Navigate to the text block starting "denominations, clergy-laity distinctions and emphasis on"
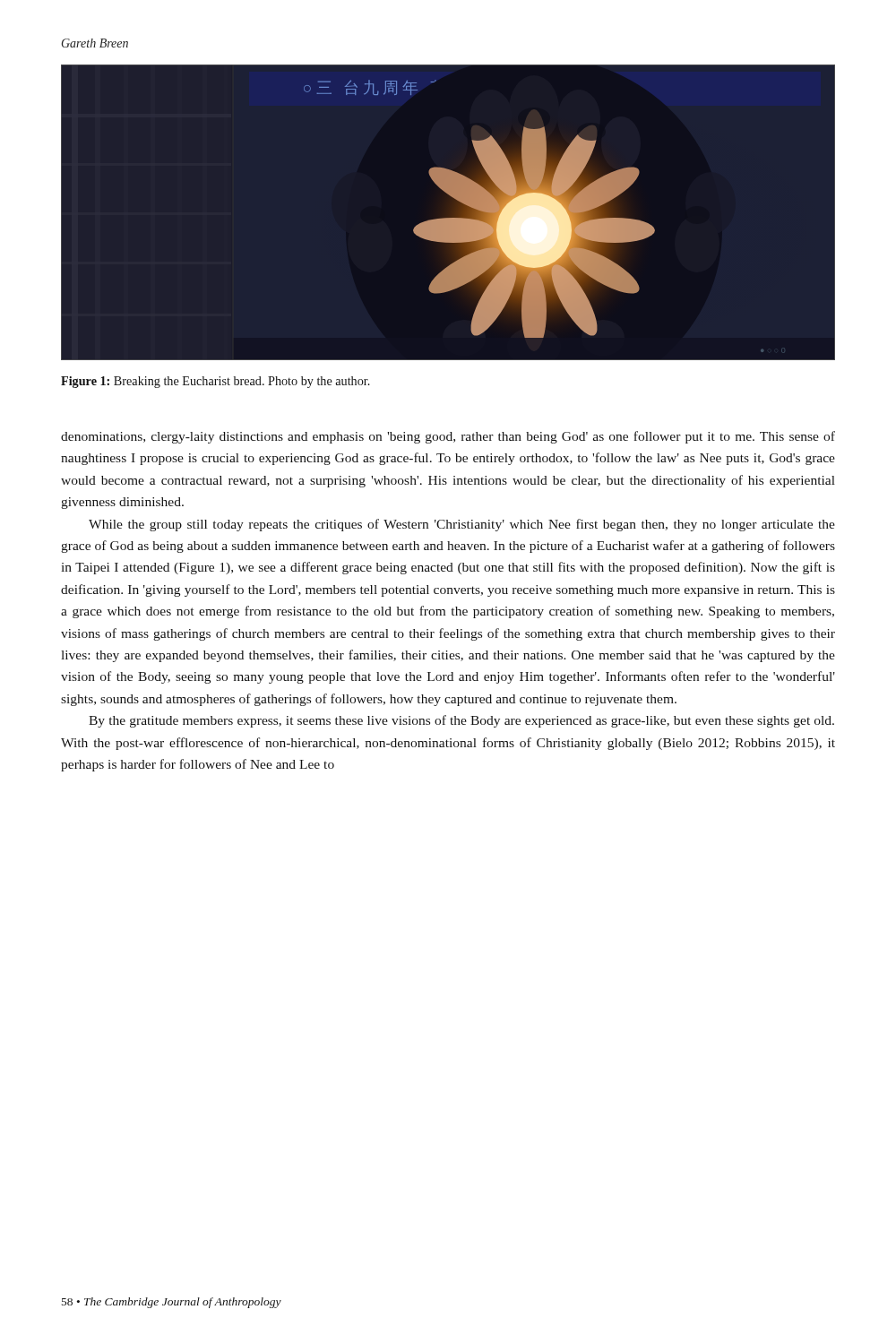Image resolution: width=896 pixels, height=1344 pixels. click(x=448, y=601)
